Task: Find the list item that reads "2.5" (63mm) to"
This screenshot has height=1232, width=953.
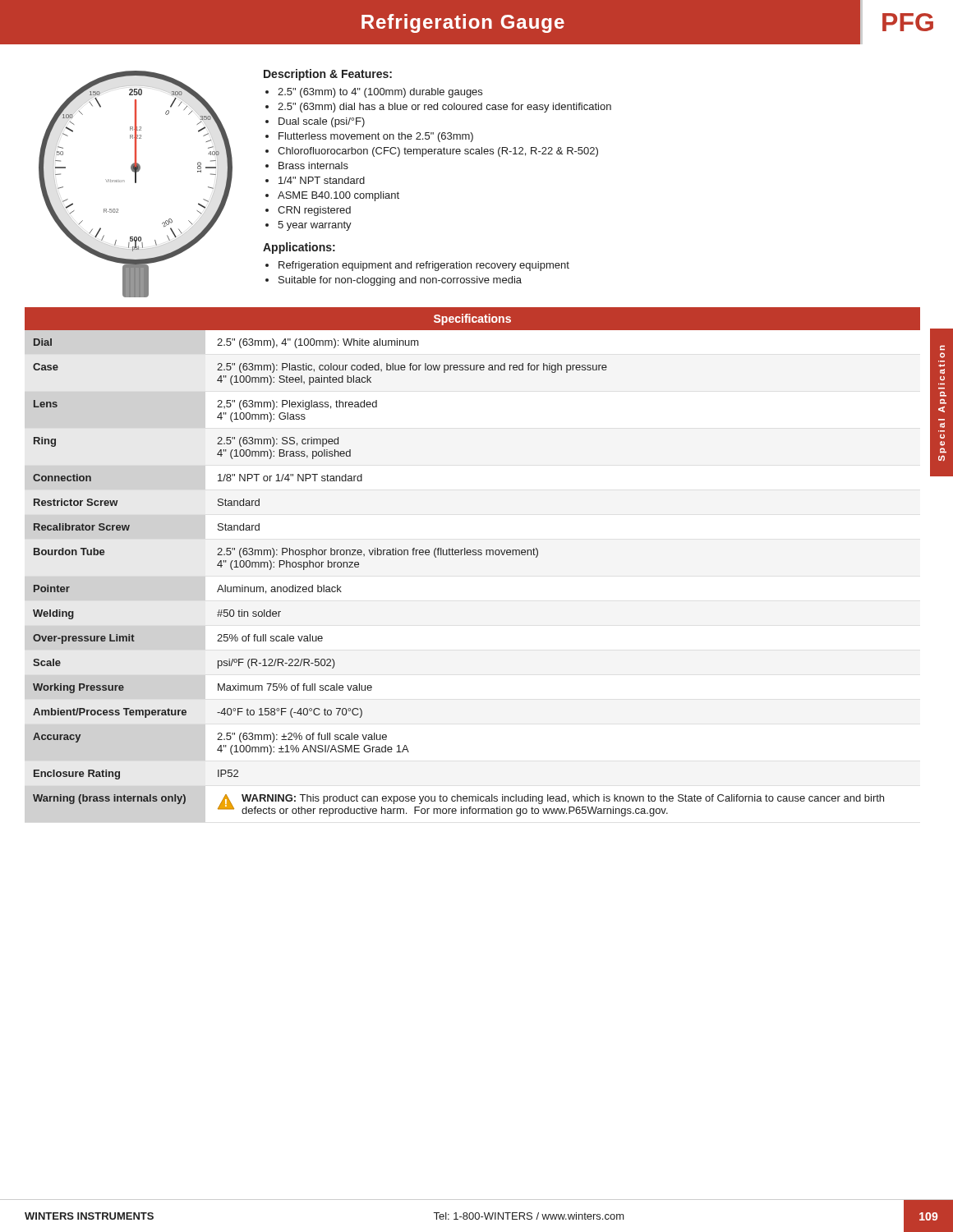Action: pyautogui.click(x=380, y=92)
